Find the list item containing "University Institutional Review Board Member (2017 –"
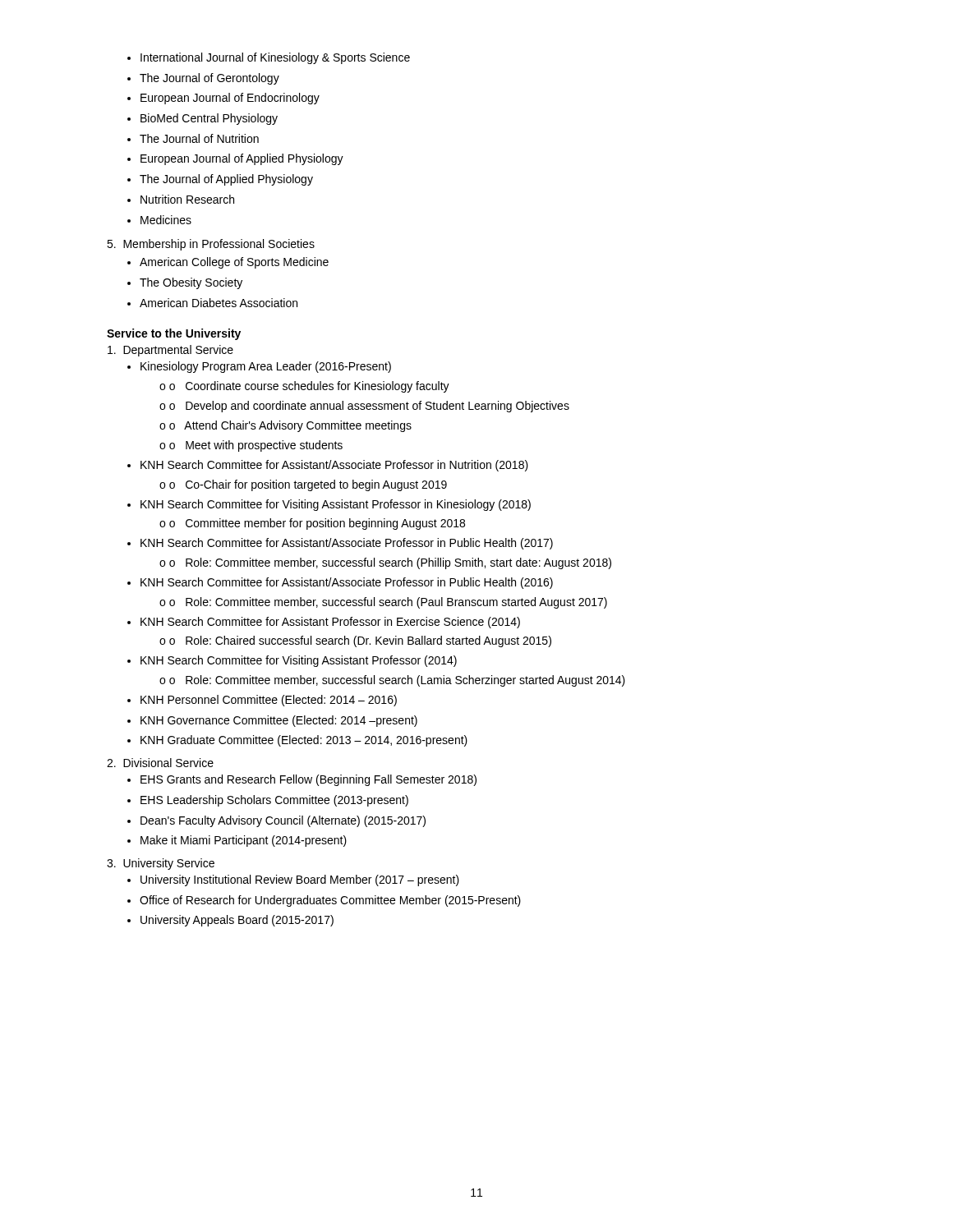Viewport: 953px width, 1232px height. click(x=489, y=900)
